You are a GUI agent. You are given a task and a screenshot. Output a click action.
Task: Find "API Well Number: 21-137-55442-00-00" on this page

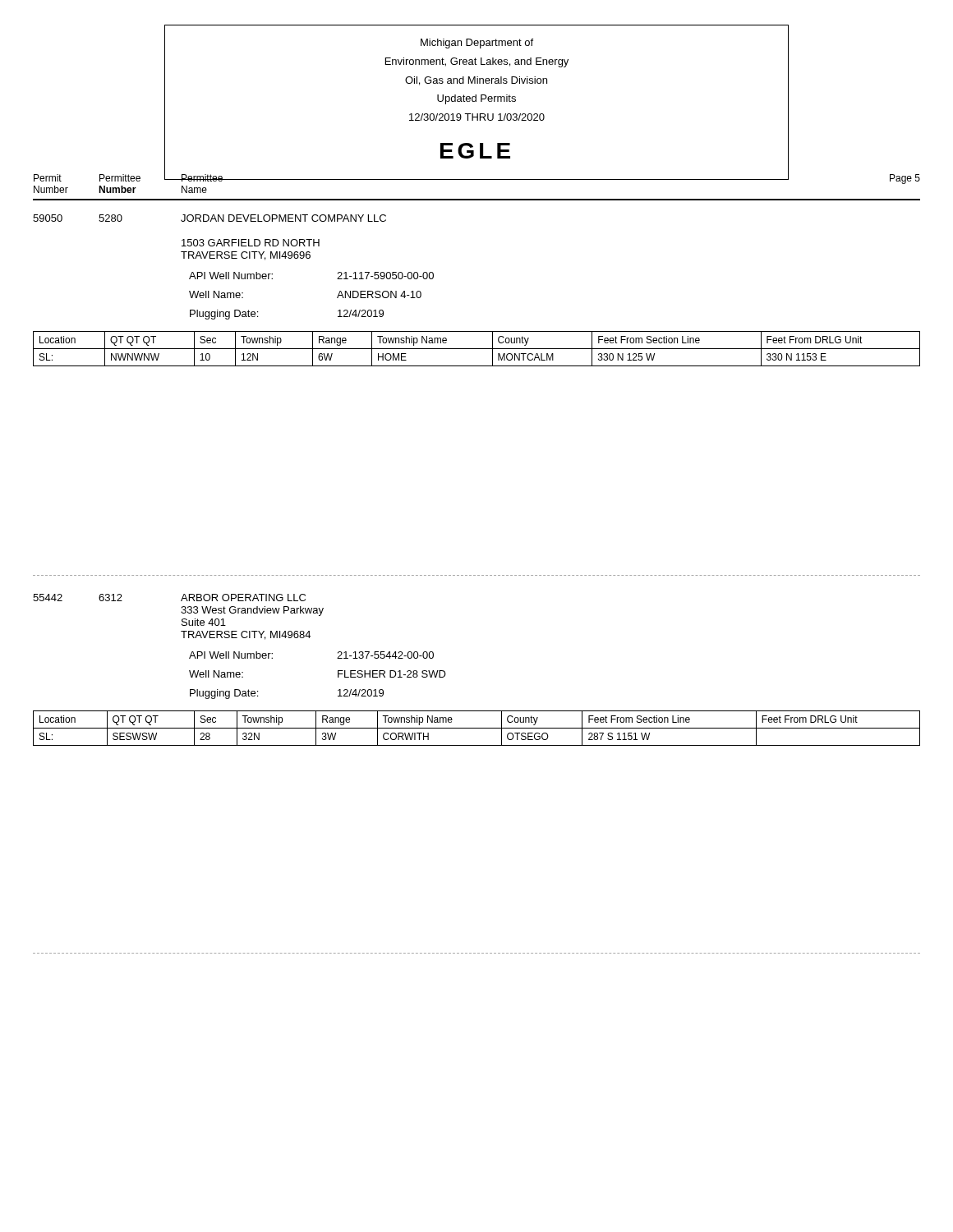[234, 655]
